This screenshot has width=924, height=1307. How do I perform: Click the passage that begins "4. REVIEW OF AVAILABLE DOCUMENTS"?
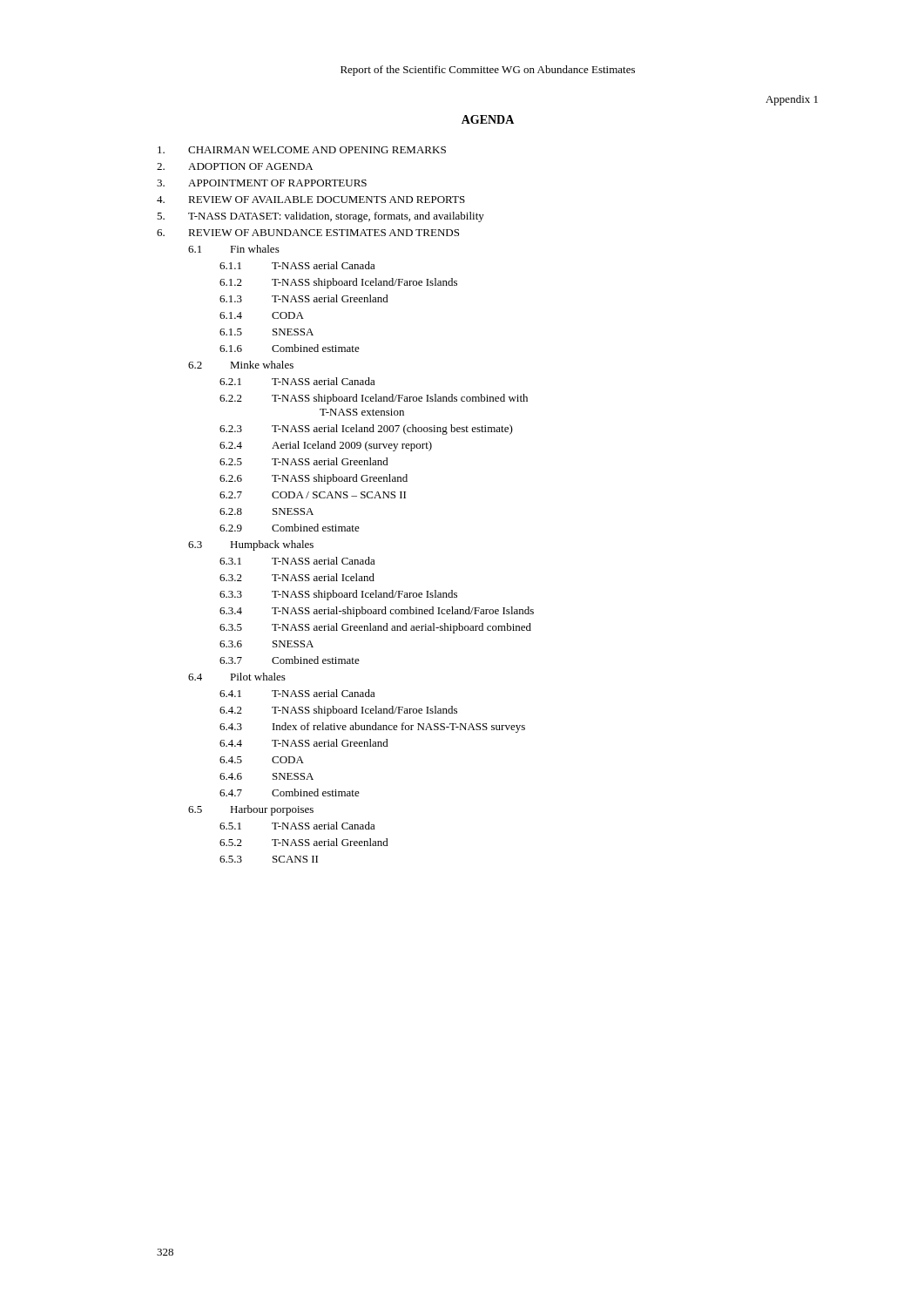click(x=311, y=200)
